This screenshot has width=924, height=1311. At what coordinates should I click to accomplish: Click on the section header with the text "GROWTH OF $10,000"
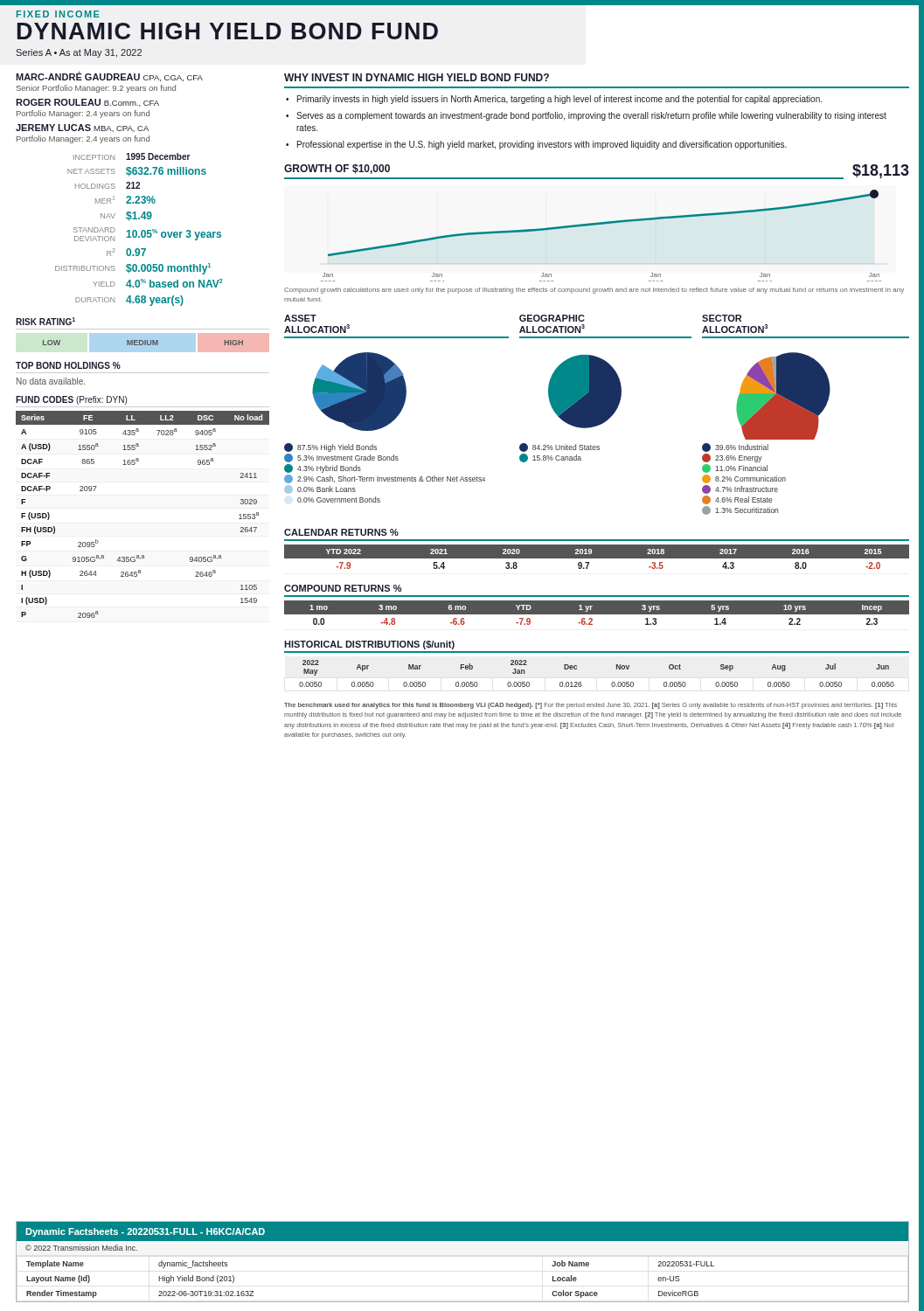337,169
